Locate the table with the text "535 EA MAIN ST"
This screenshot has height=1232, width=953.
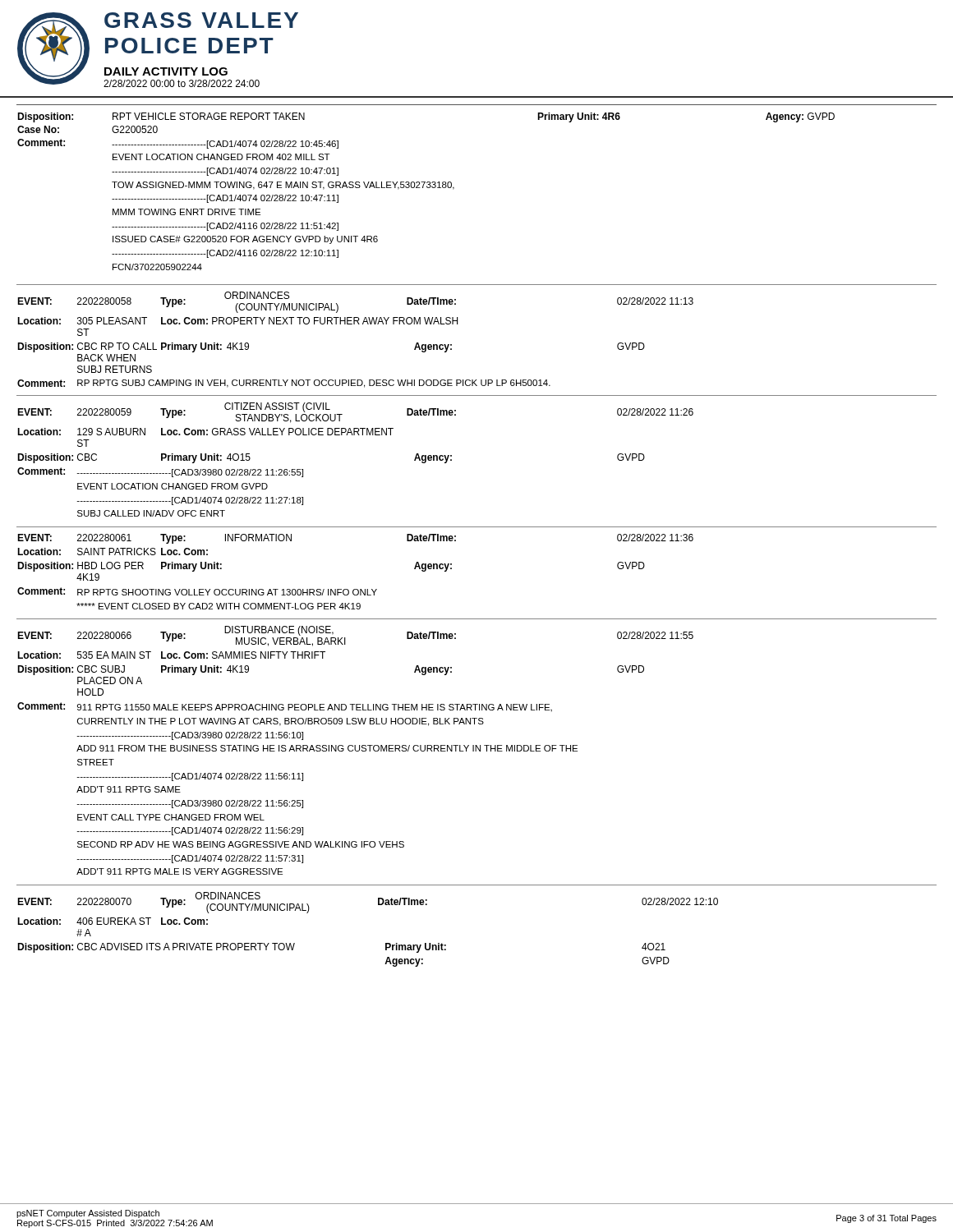(476, 749)
